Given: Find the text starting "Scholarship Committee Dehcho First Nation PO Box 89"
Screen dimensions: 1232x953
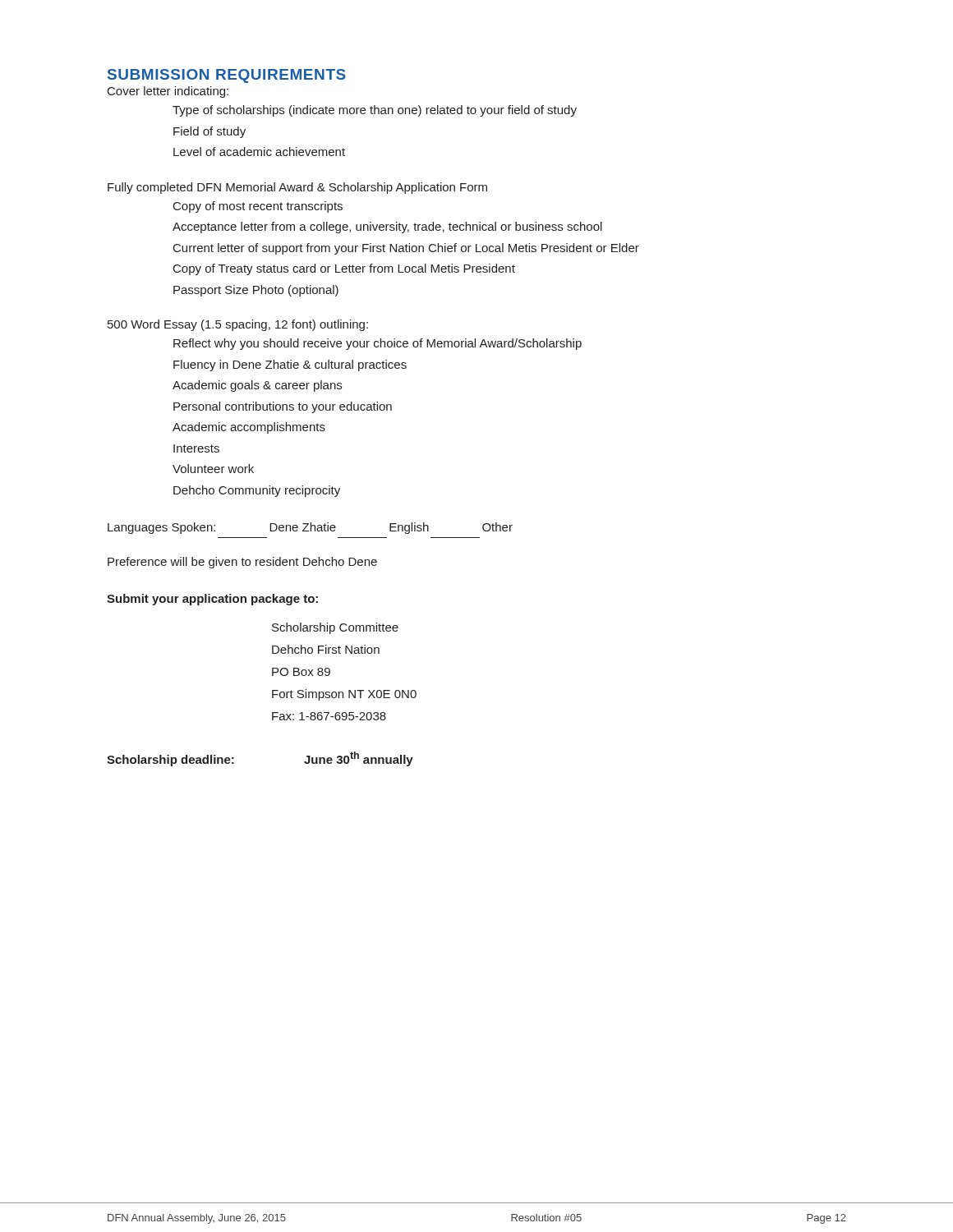Looking at the screenshot, I should [x=335, y=628].
